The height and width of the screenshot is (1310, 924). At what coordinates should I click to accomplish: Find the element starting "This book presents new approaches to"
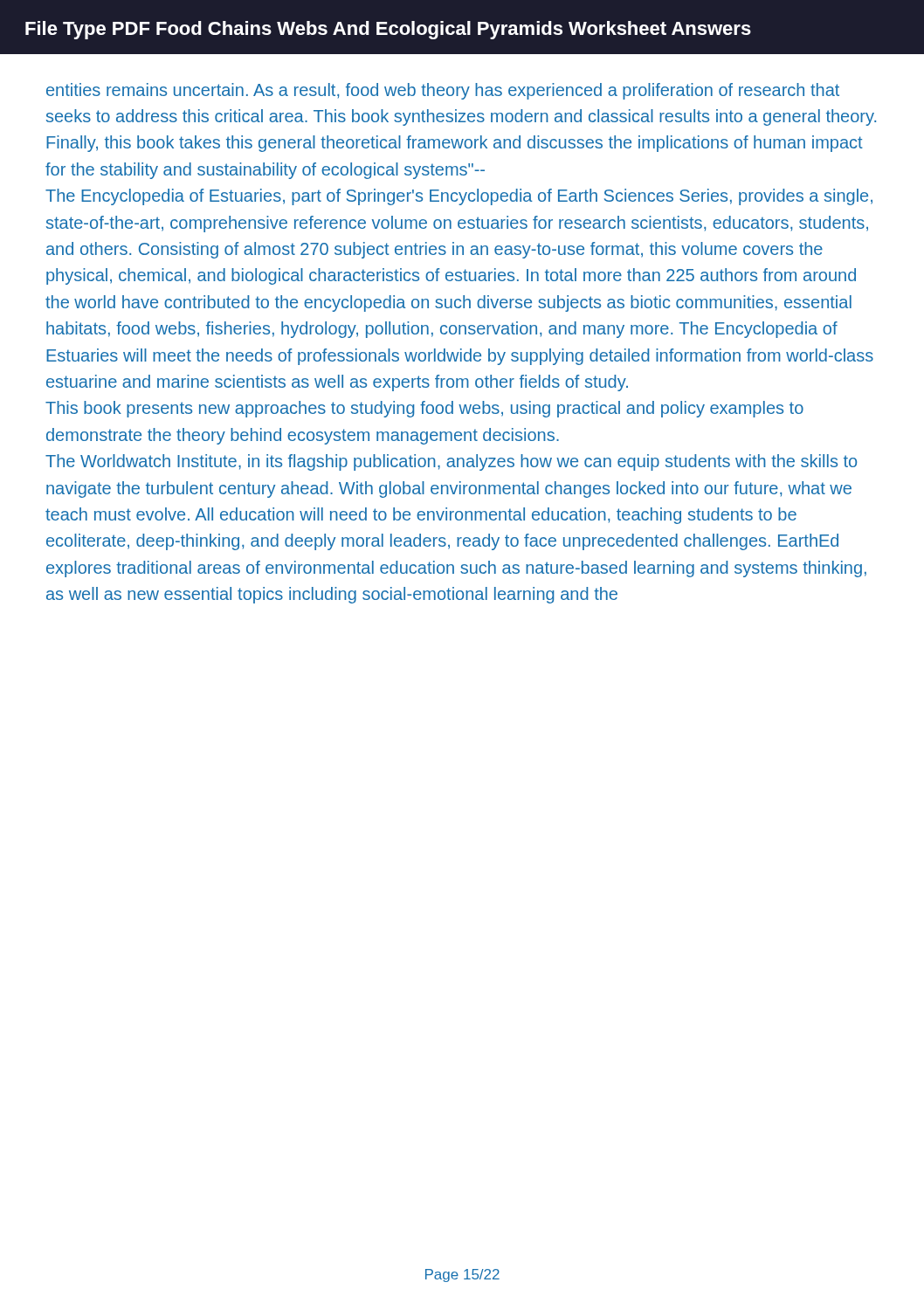[425, 421]
